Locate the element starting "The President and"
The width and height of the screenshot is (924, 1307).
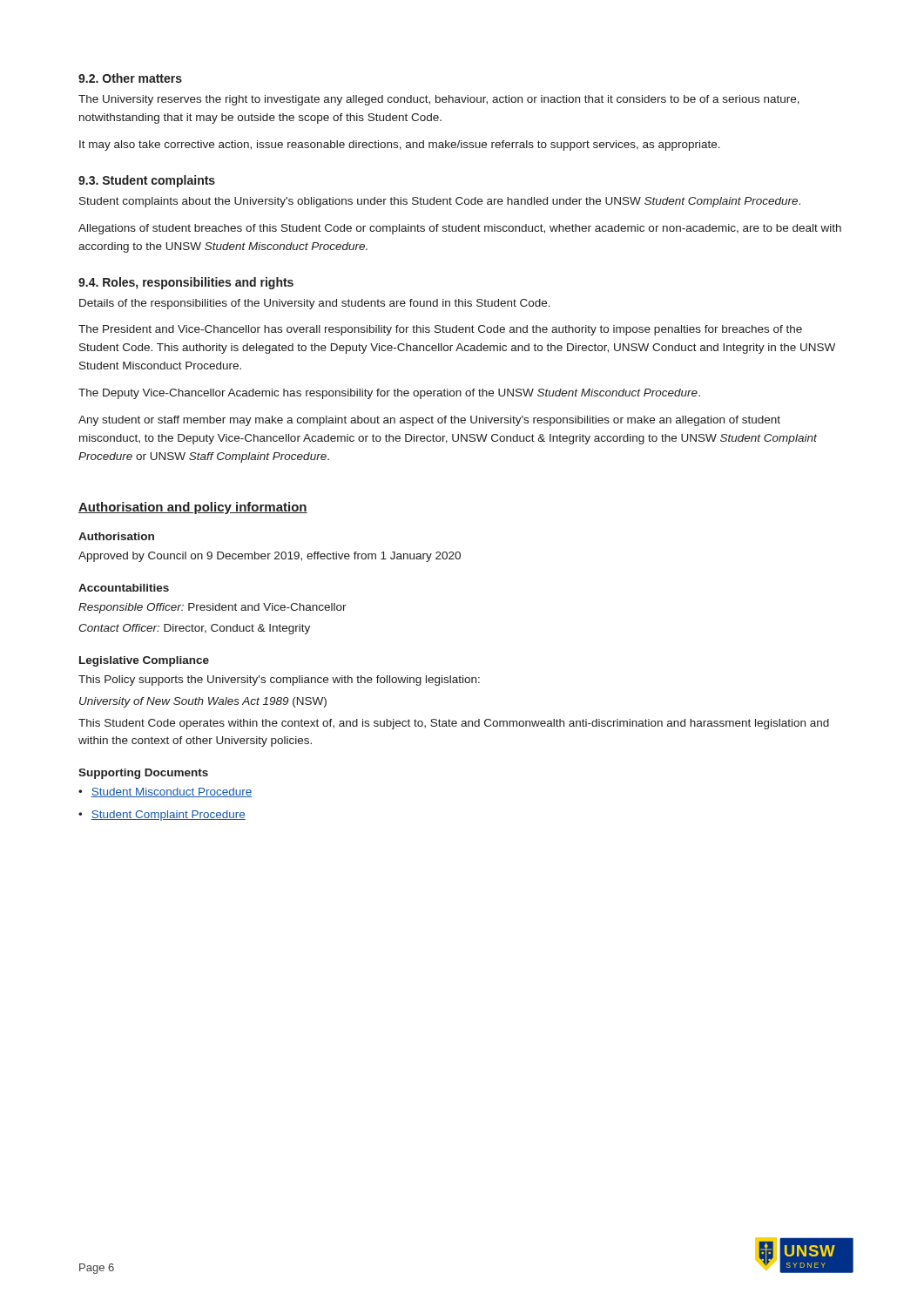(457, 348)
